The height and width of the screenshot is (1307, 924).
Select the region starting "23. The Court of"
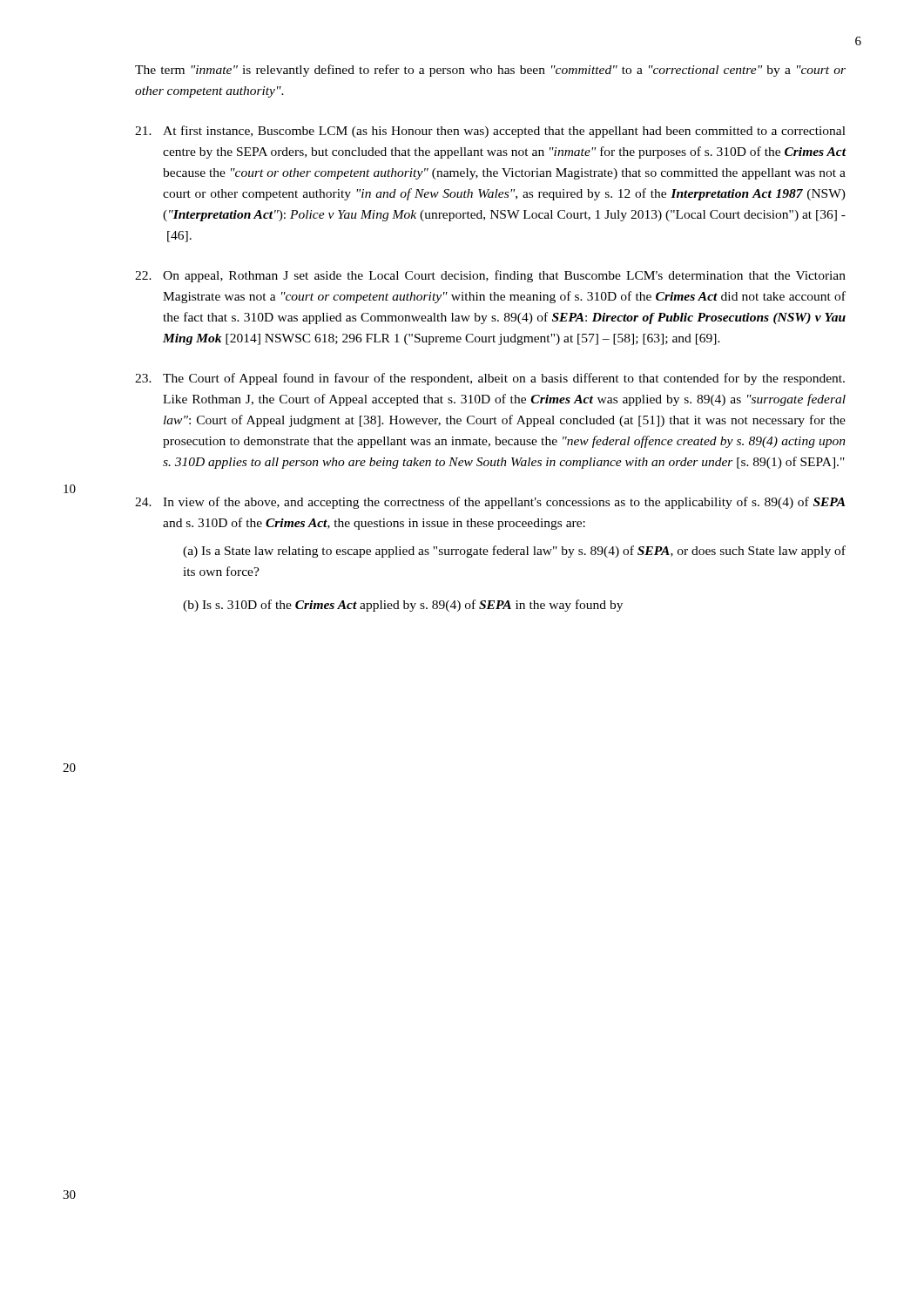[x=490, y=420]
